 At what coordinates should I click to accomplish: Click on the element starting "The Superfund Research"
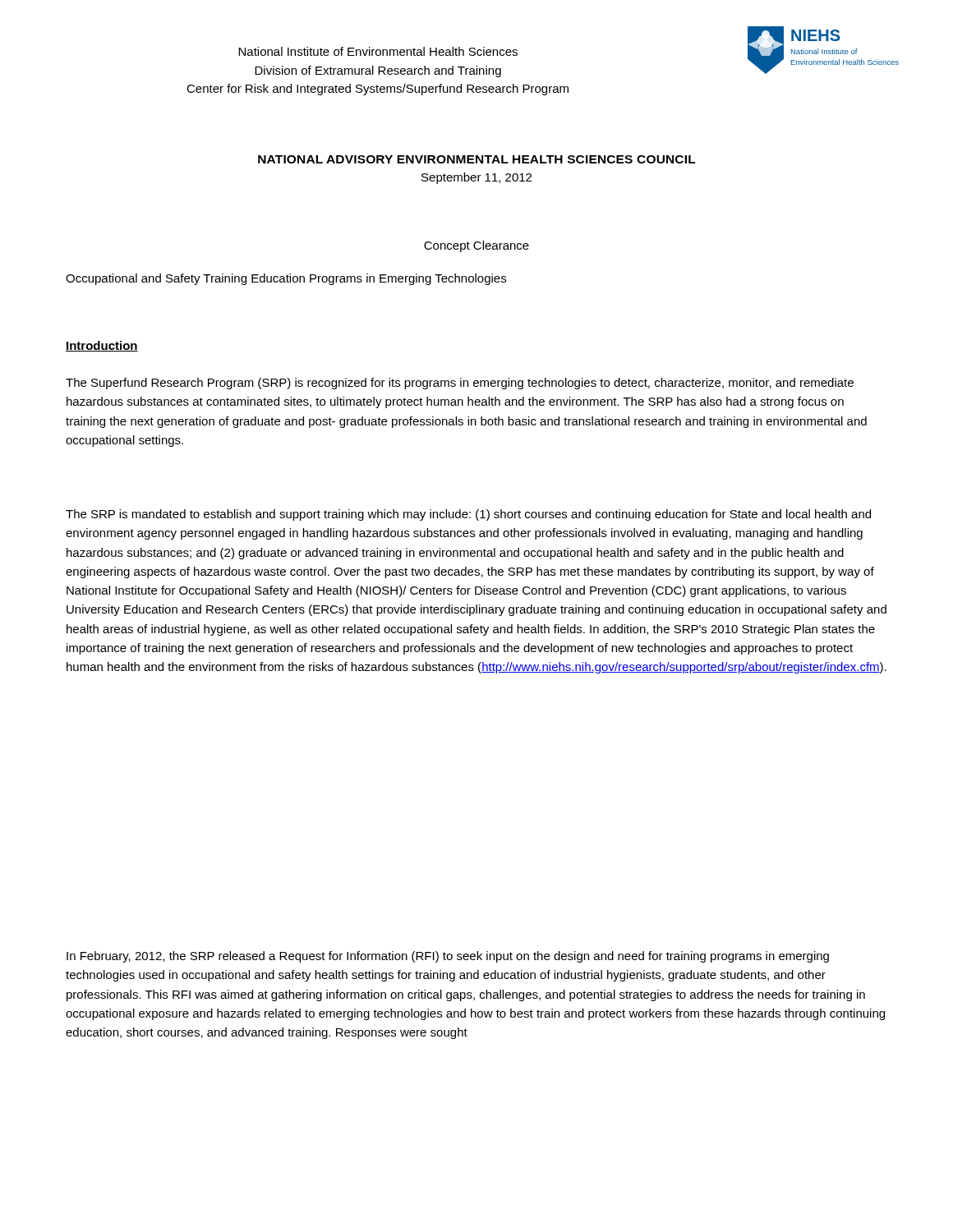pyautogui.click(x=466, y=411)
